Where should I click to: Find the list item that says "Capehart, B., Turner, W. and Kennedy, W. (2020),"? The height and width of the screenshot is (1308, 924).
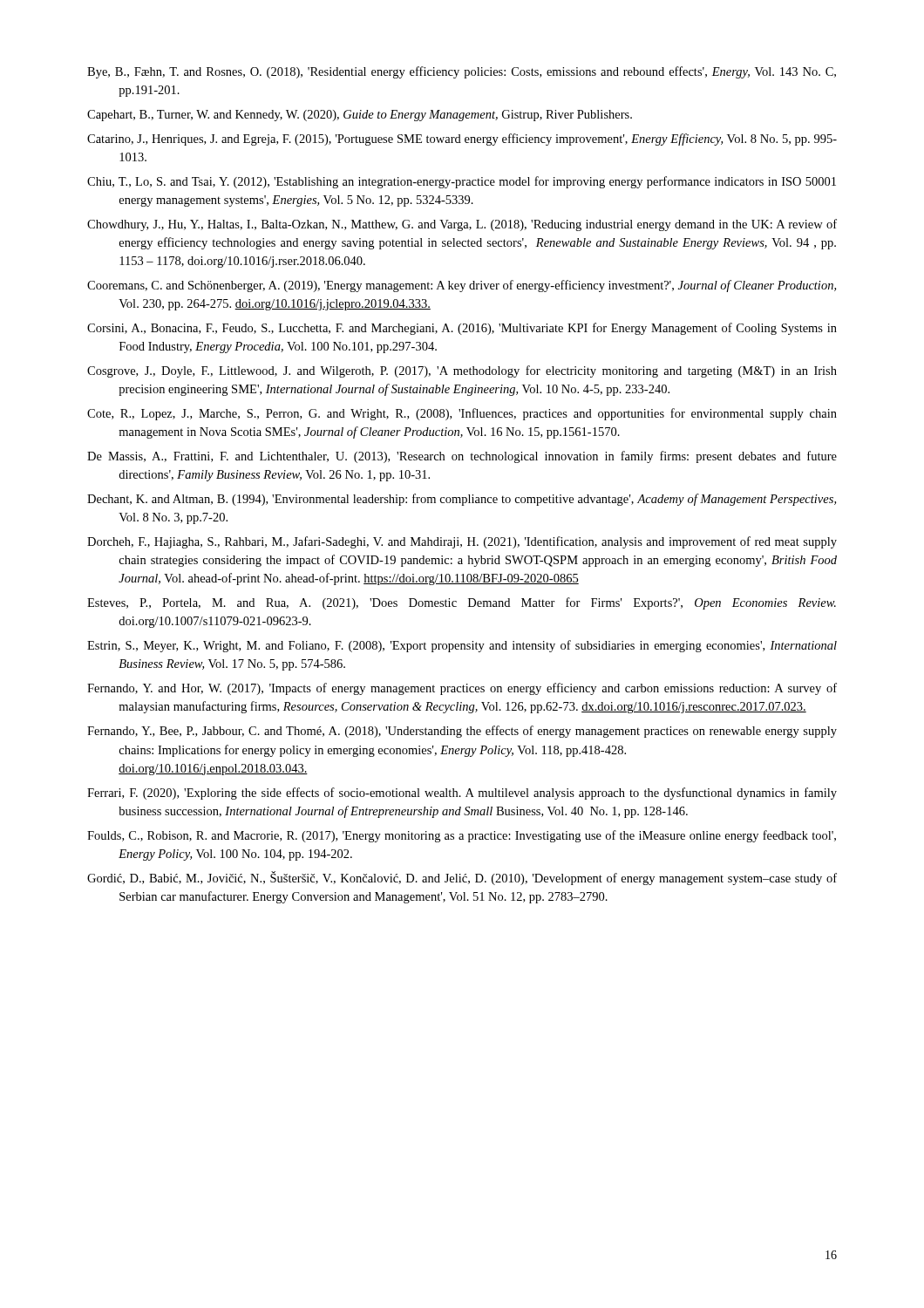click(360, 114)
